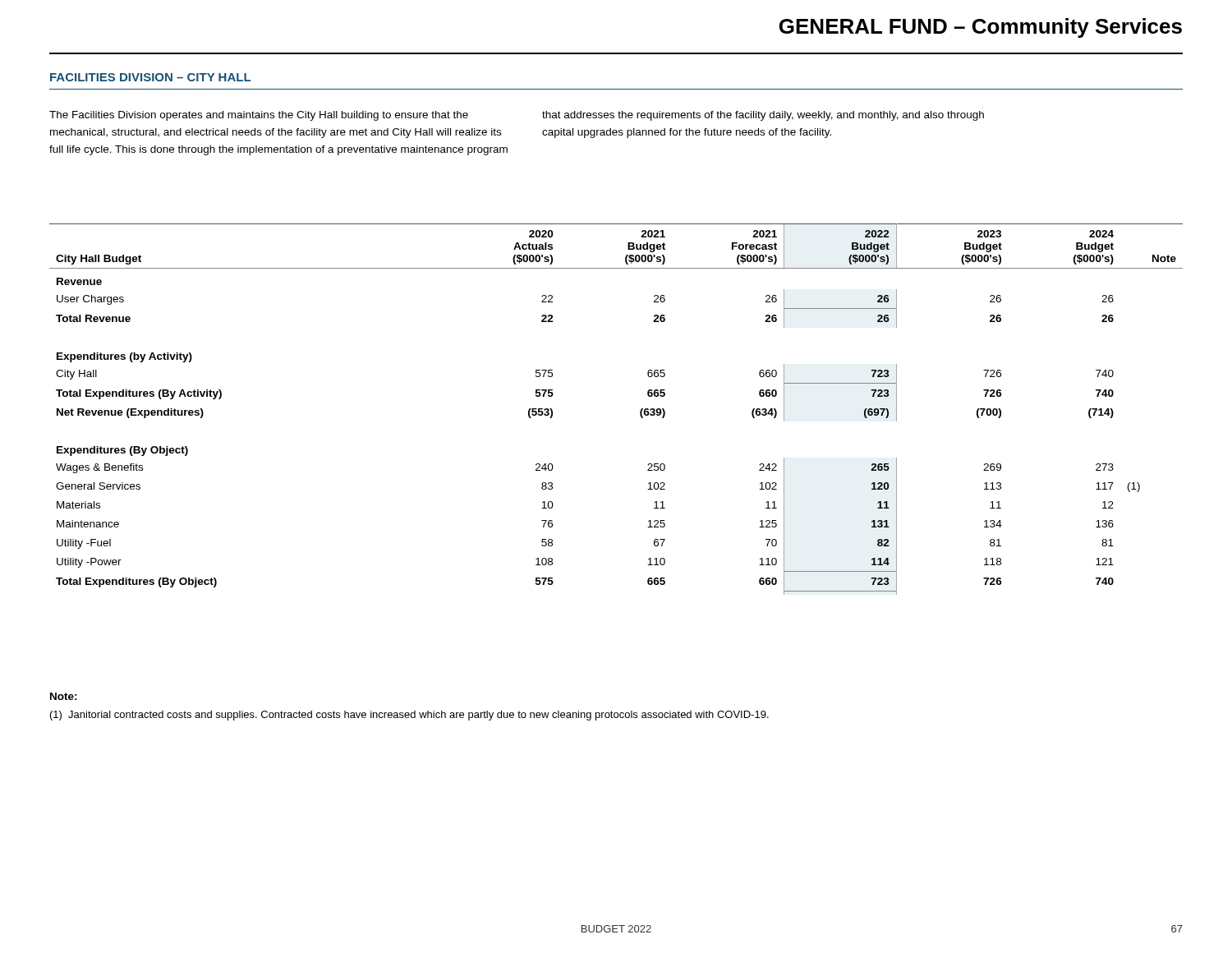Locate a section header
This screenshot has height=953, width=1232.
[x=150, y=77]
